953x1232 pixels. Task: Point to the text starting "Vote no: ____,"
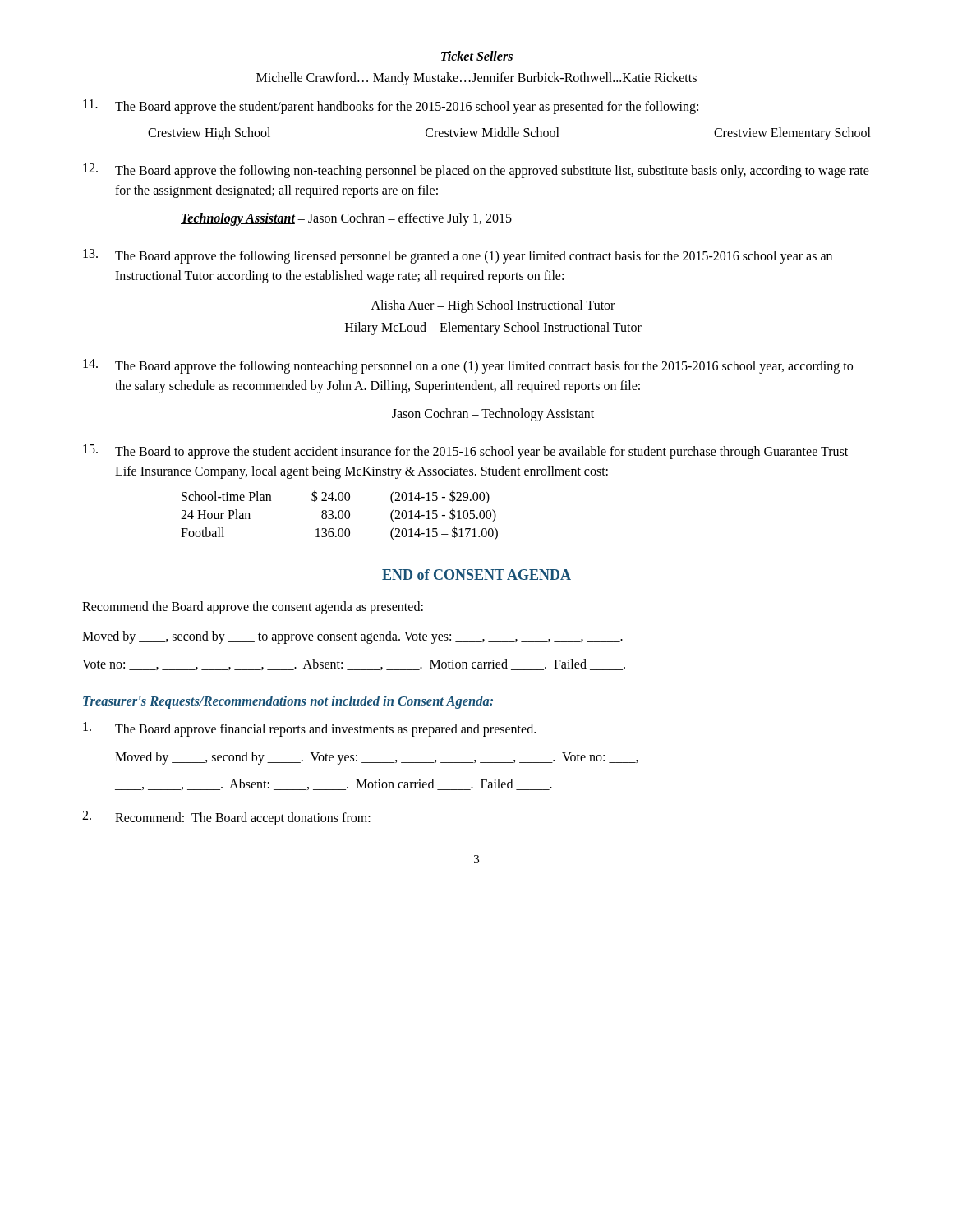[x=354, y=664]
